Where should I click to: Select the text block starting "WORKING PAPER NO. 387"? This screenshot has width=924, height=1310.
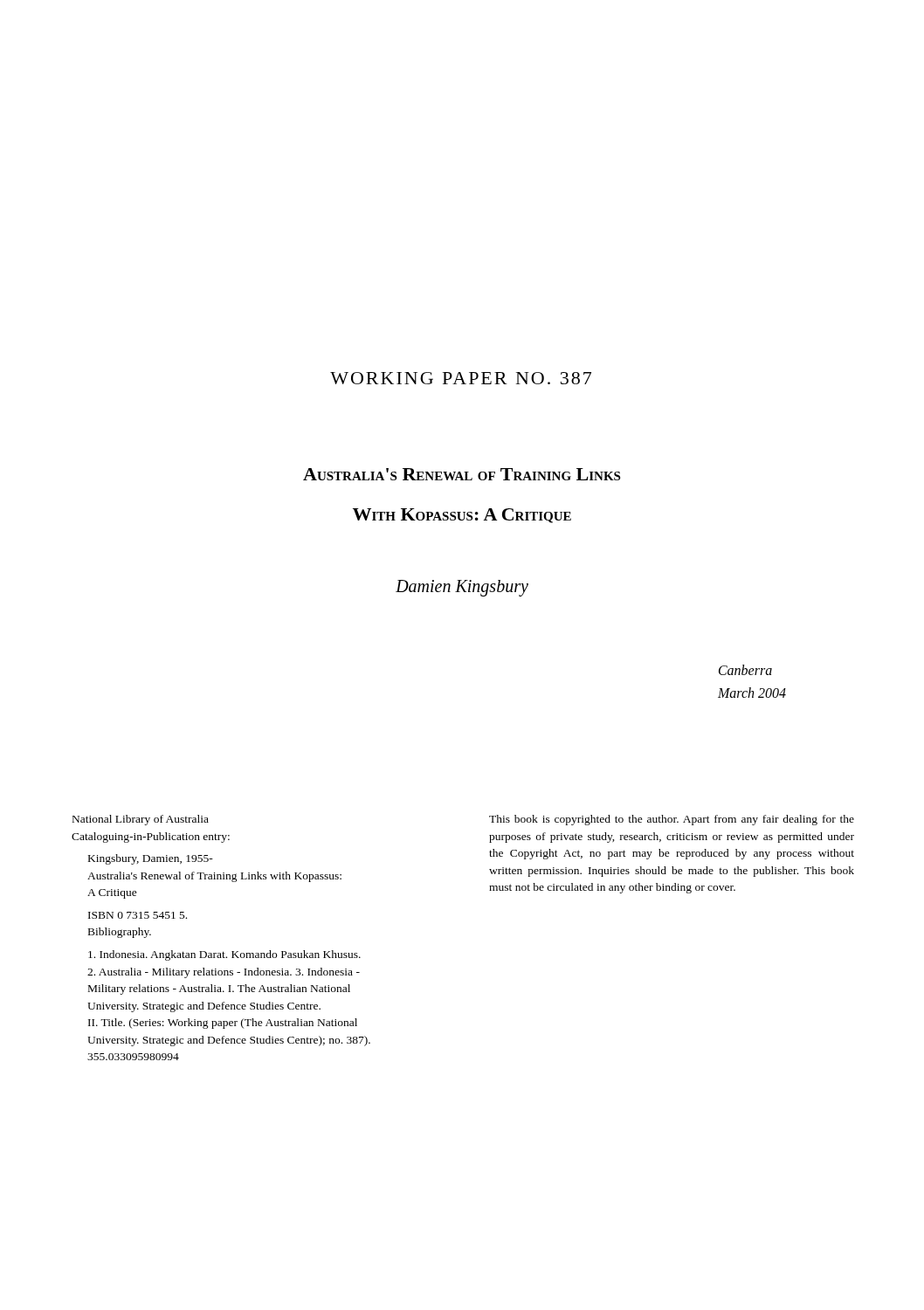[x=462, y=378]
